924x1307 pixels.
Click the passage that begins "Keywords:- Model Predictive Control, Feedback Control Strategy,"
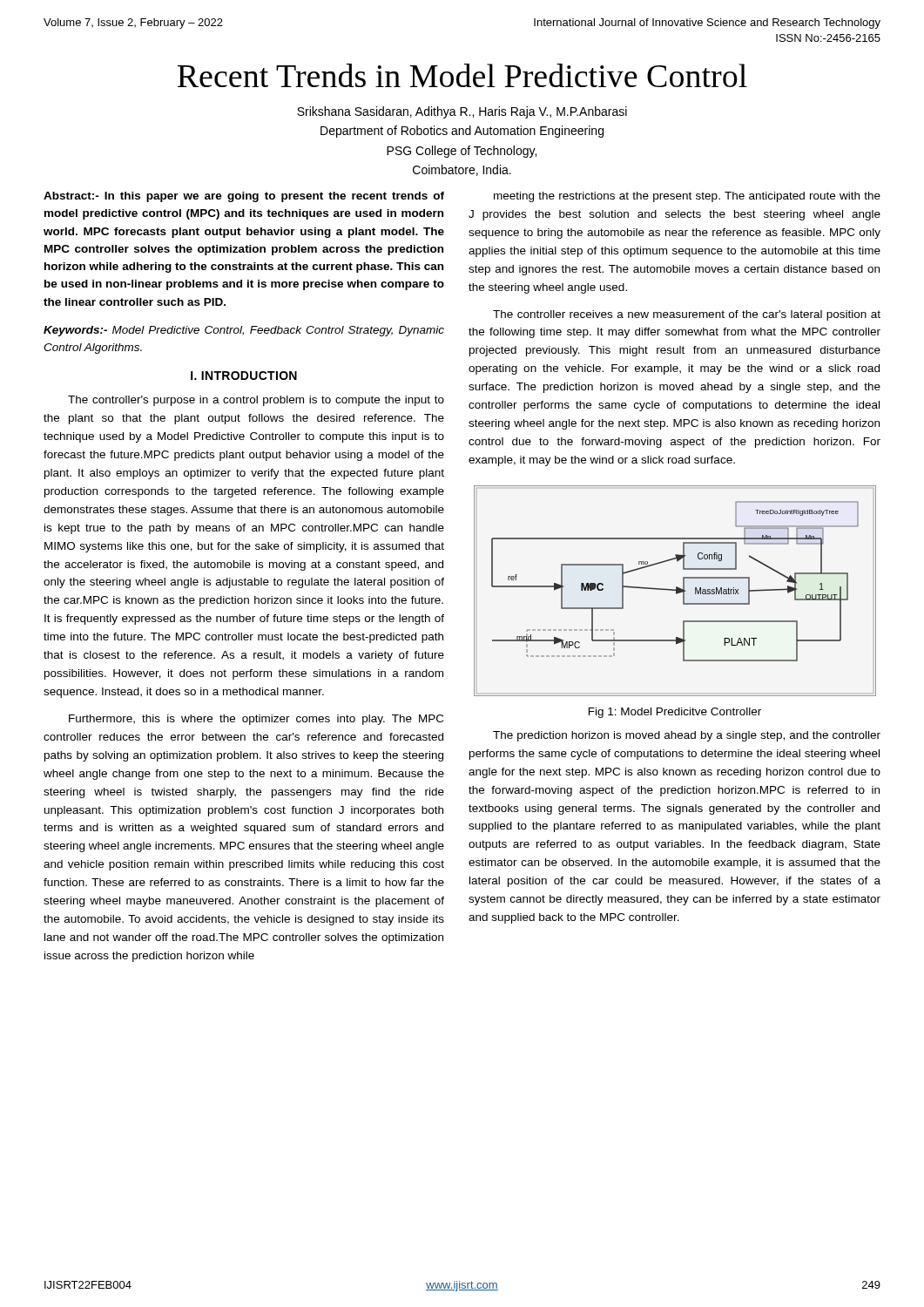tap(244, 338)
